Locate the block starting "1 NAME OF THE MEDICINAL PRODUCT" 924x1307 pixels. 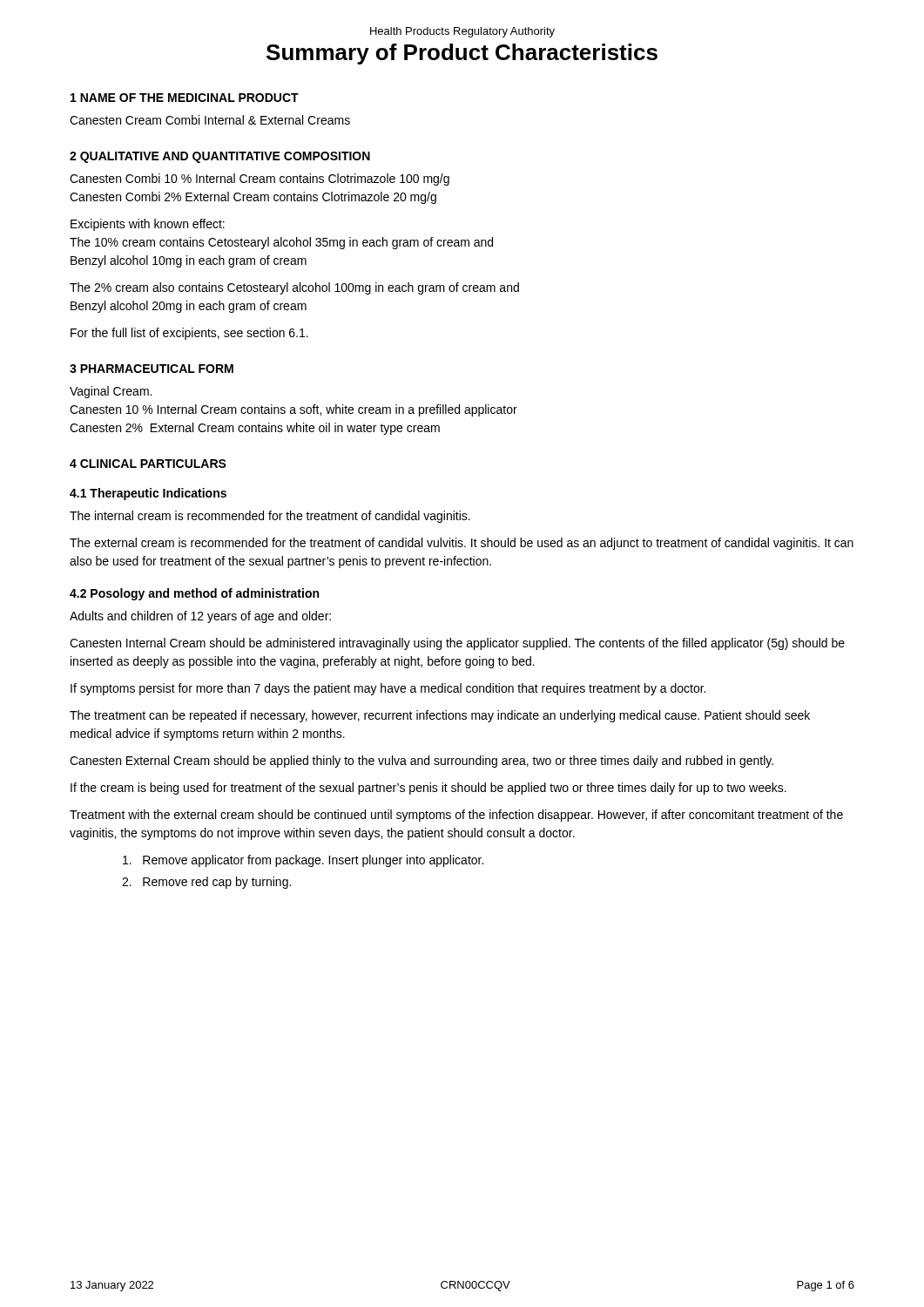point(184,98)
